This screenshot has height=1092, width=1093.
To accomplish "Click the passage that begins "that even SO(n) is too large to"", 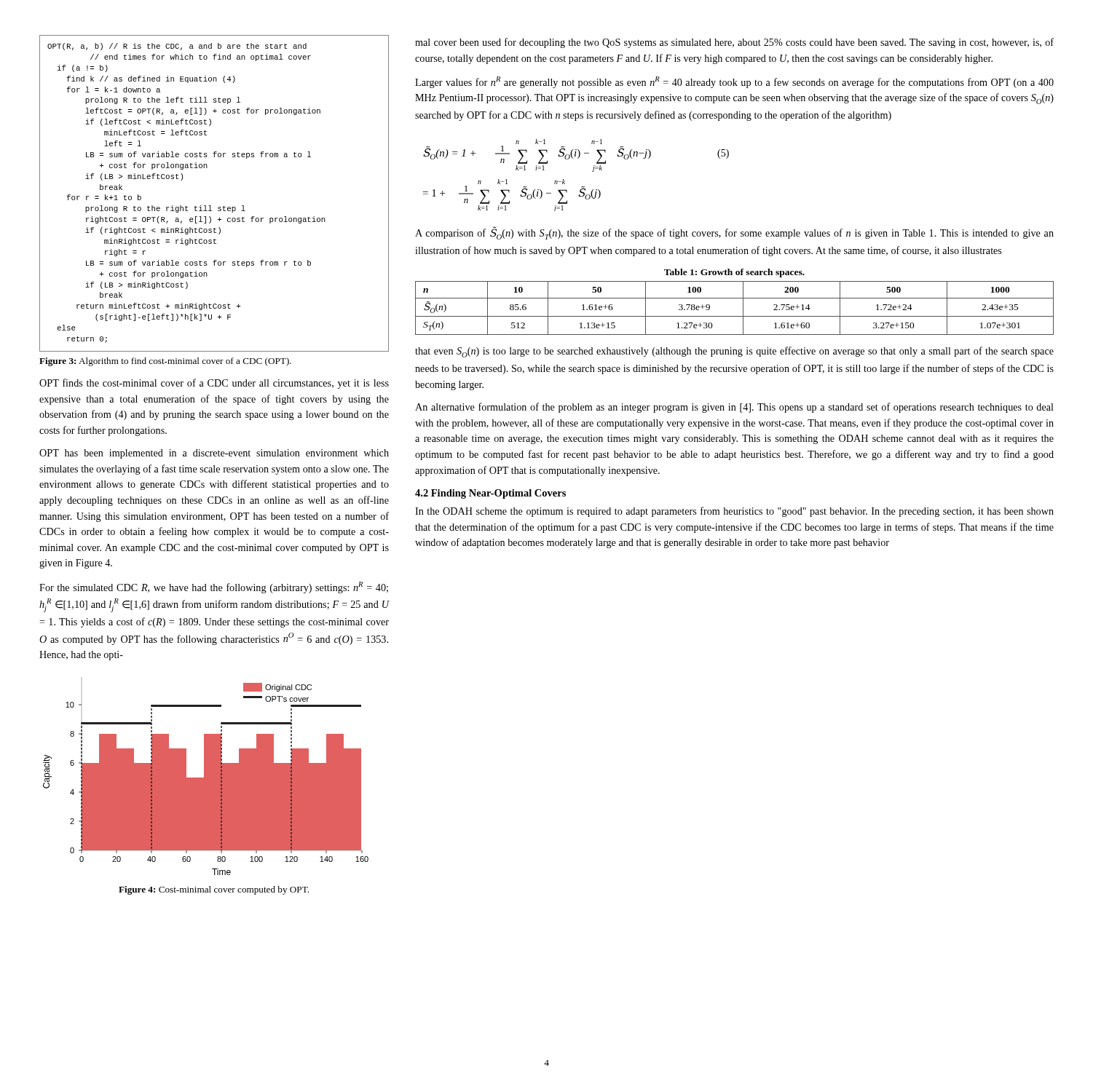I will point(734,368).
